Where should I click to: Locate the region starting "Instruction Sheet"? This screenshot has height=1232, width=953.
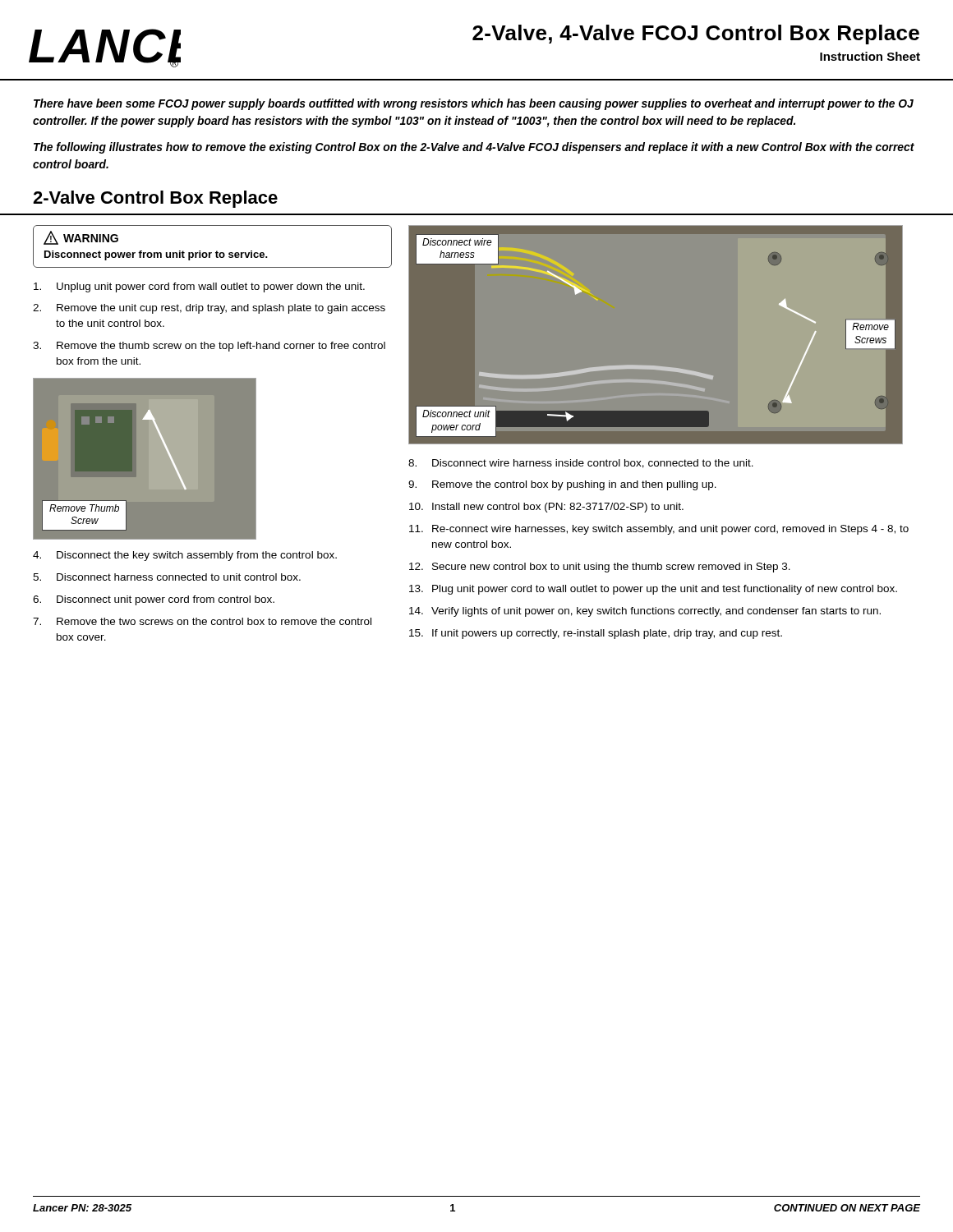pyautogui.click(x=870, y=56)
